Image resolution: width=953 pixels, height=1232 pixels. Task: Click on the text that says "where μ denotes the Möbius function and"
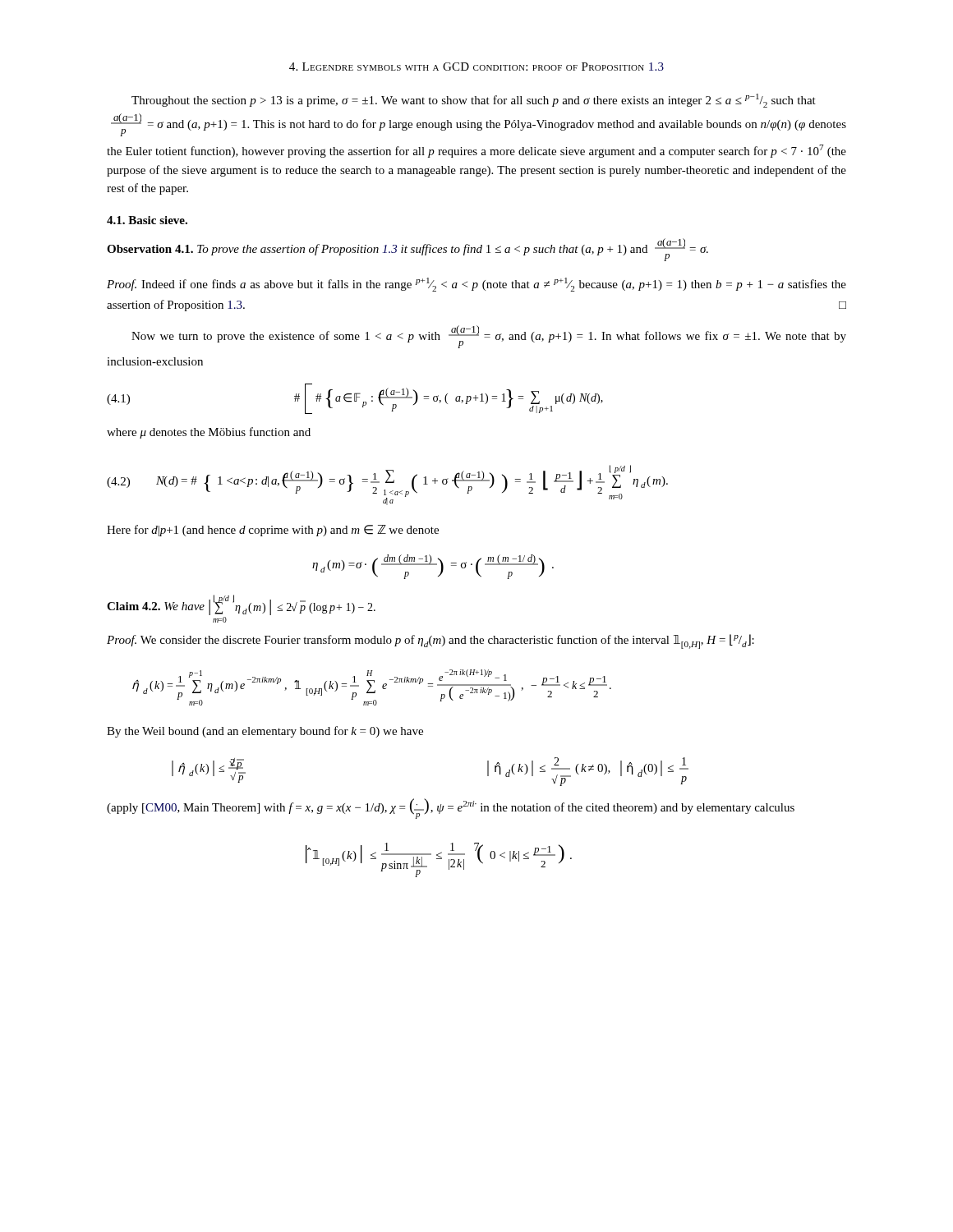tap(209, 433)
